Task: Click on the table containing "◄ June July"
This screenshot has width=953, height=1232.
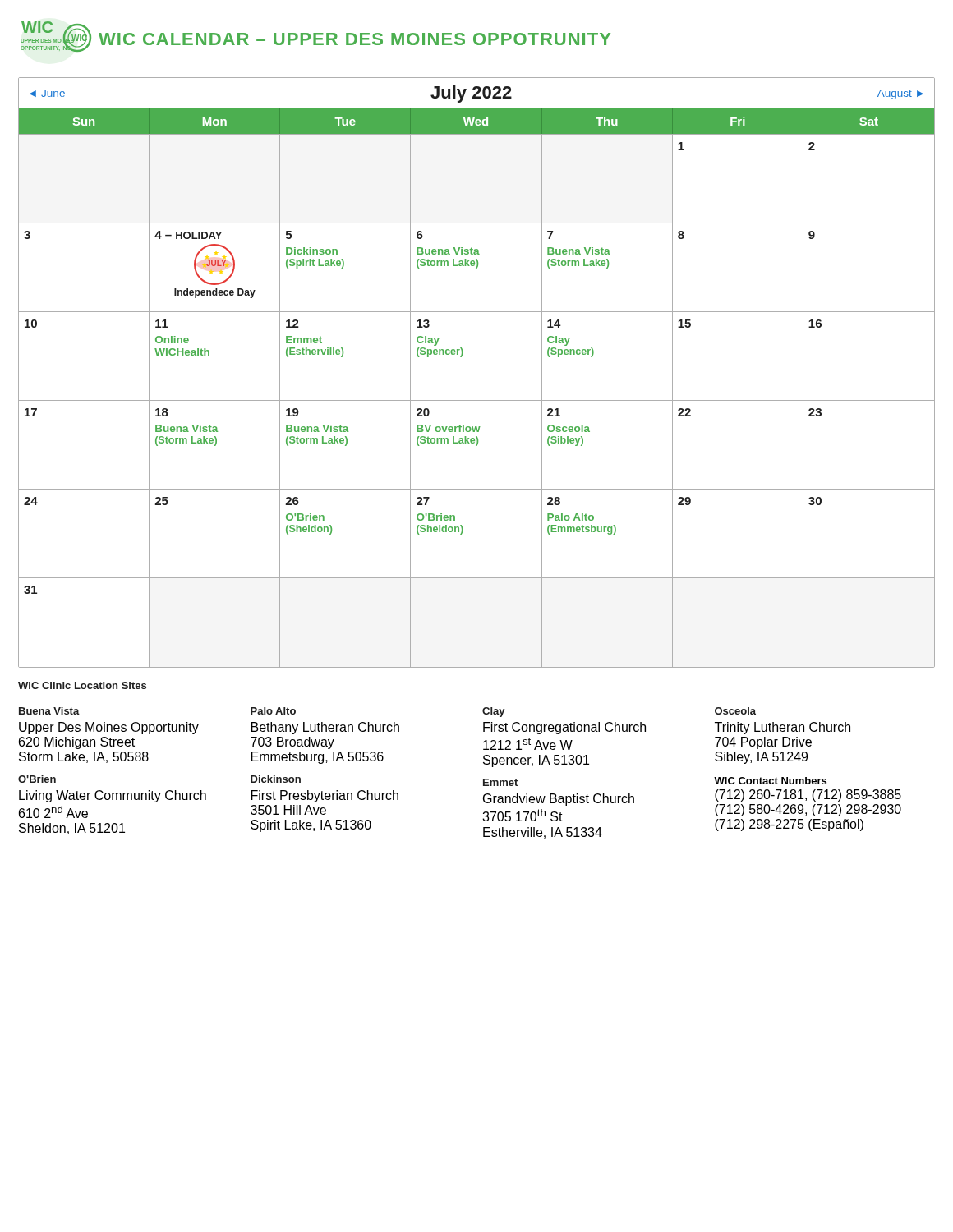Action: [476, 372]
